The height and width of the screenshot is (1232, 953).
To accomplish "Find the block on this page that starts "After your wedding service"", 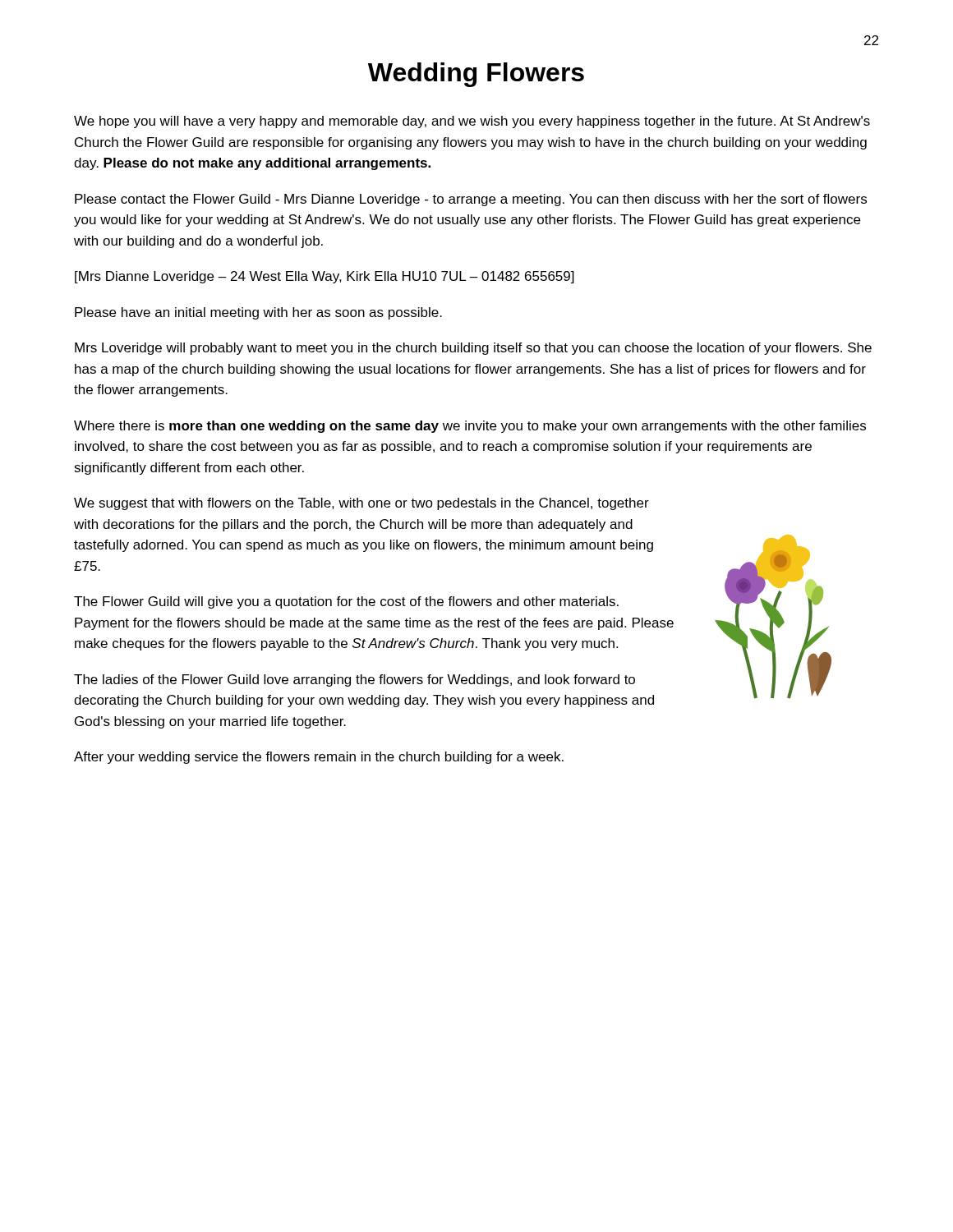I will (319, 757).
